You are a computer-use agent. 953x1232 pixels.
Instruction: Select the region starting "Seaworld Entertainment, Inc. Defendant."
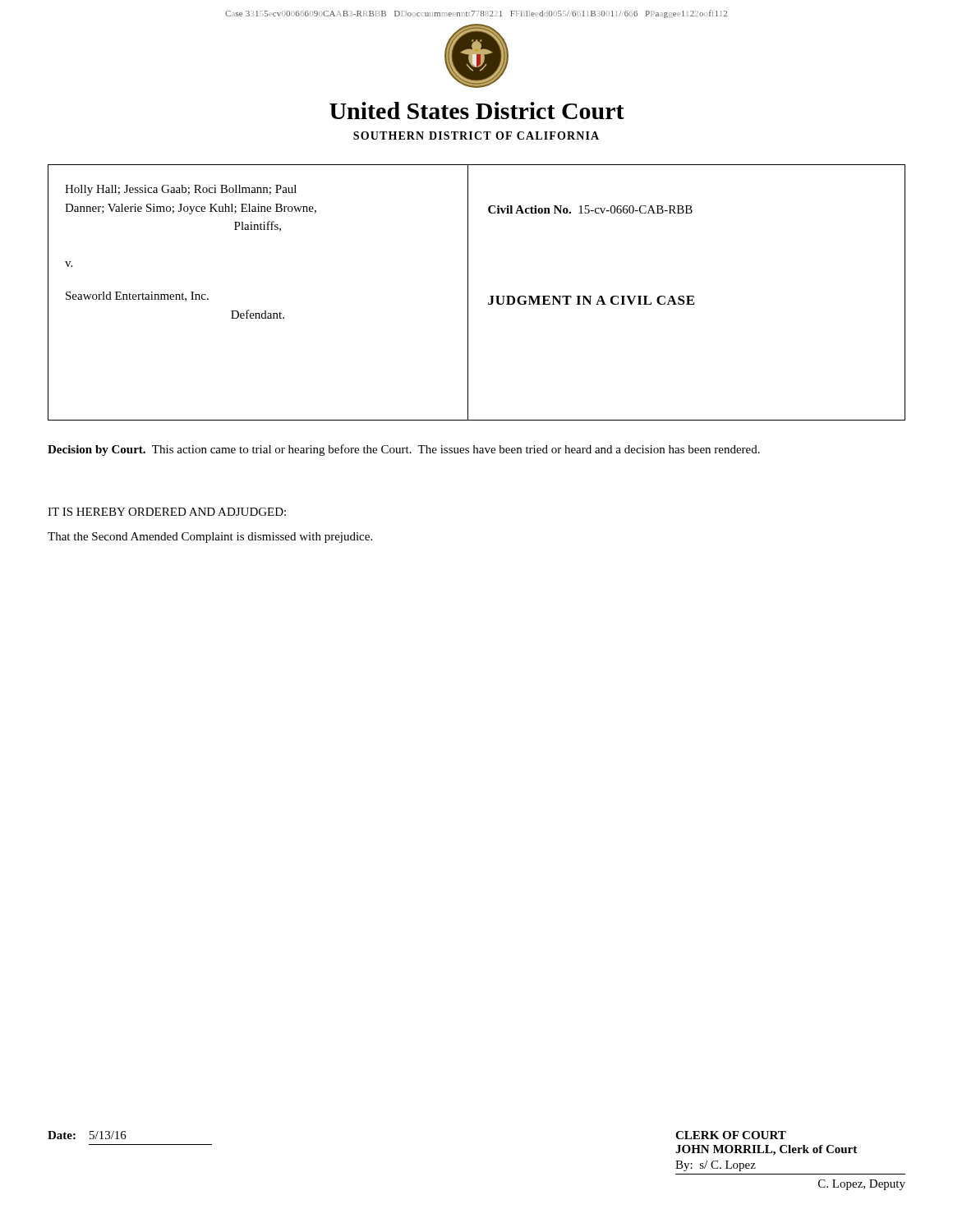point(258,306)
